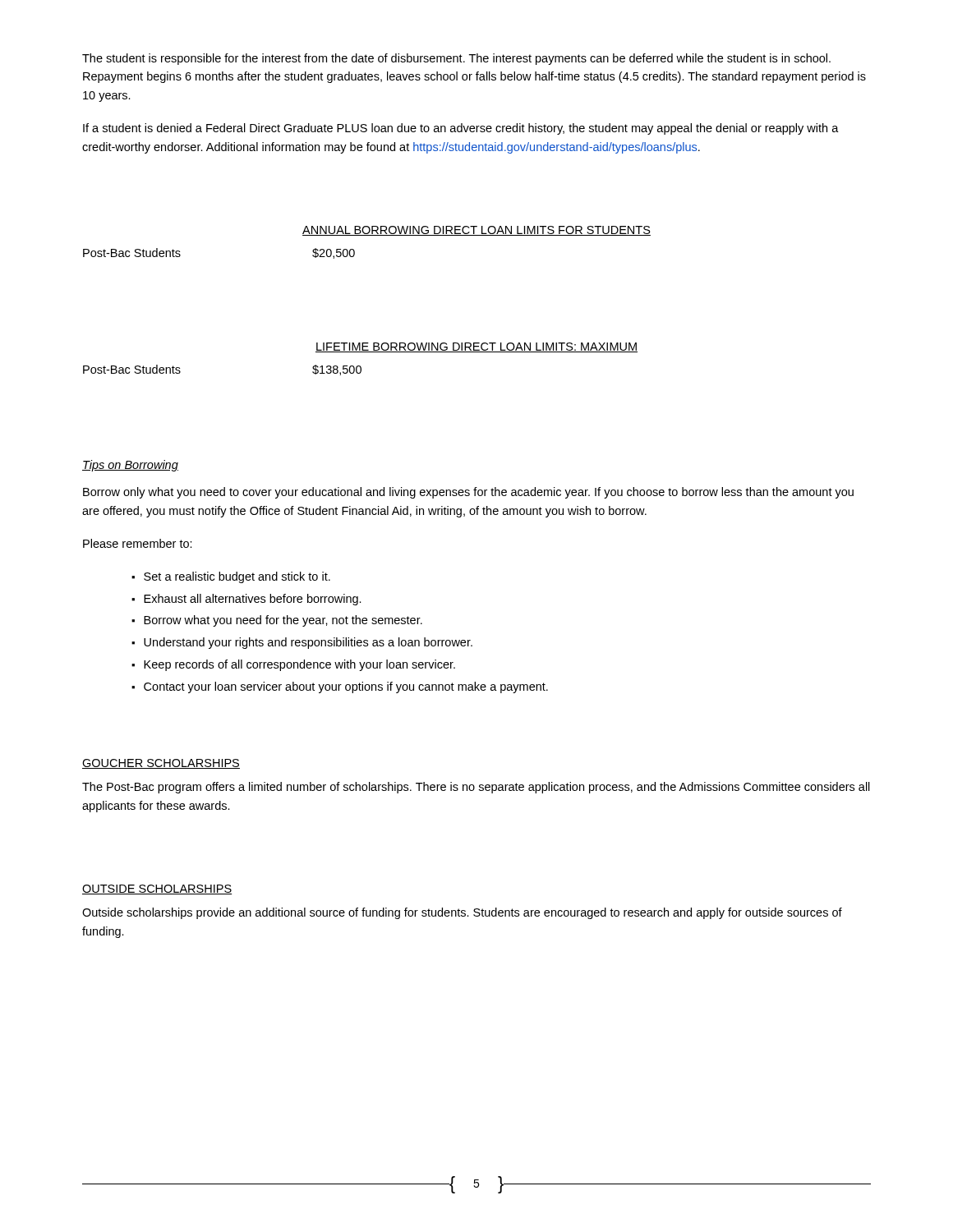Screen dimensions: 1232x953
Task: Locate the text starting "Please remember to:"
Action: [137, 544]
